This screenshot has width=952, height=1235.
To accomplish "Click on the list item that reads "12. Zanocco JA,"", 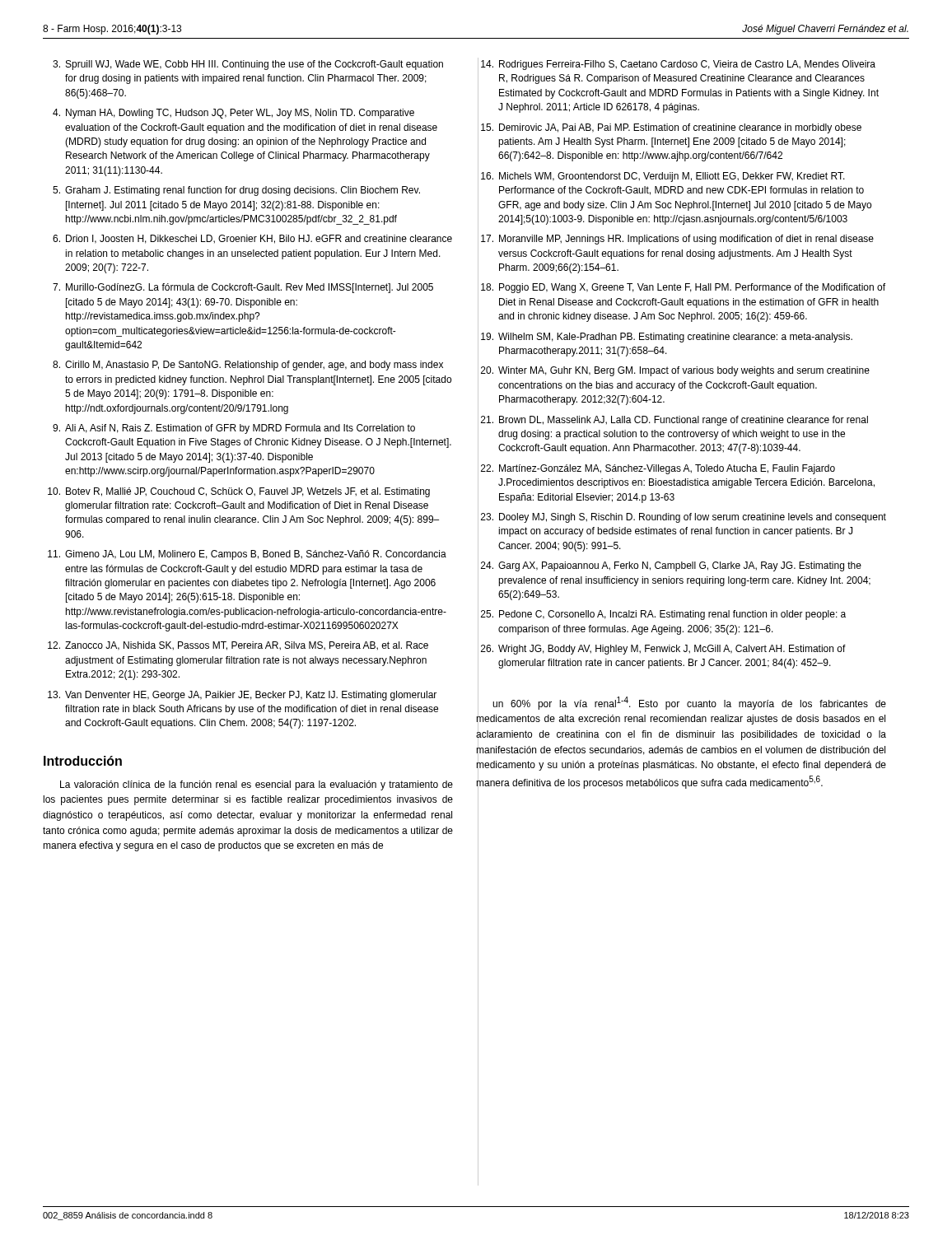I will click(x=248, y=661).
